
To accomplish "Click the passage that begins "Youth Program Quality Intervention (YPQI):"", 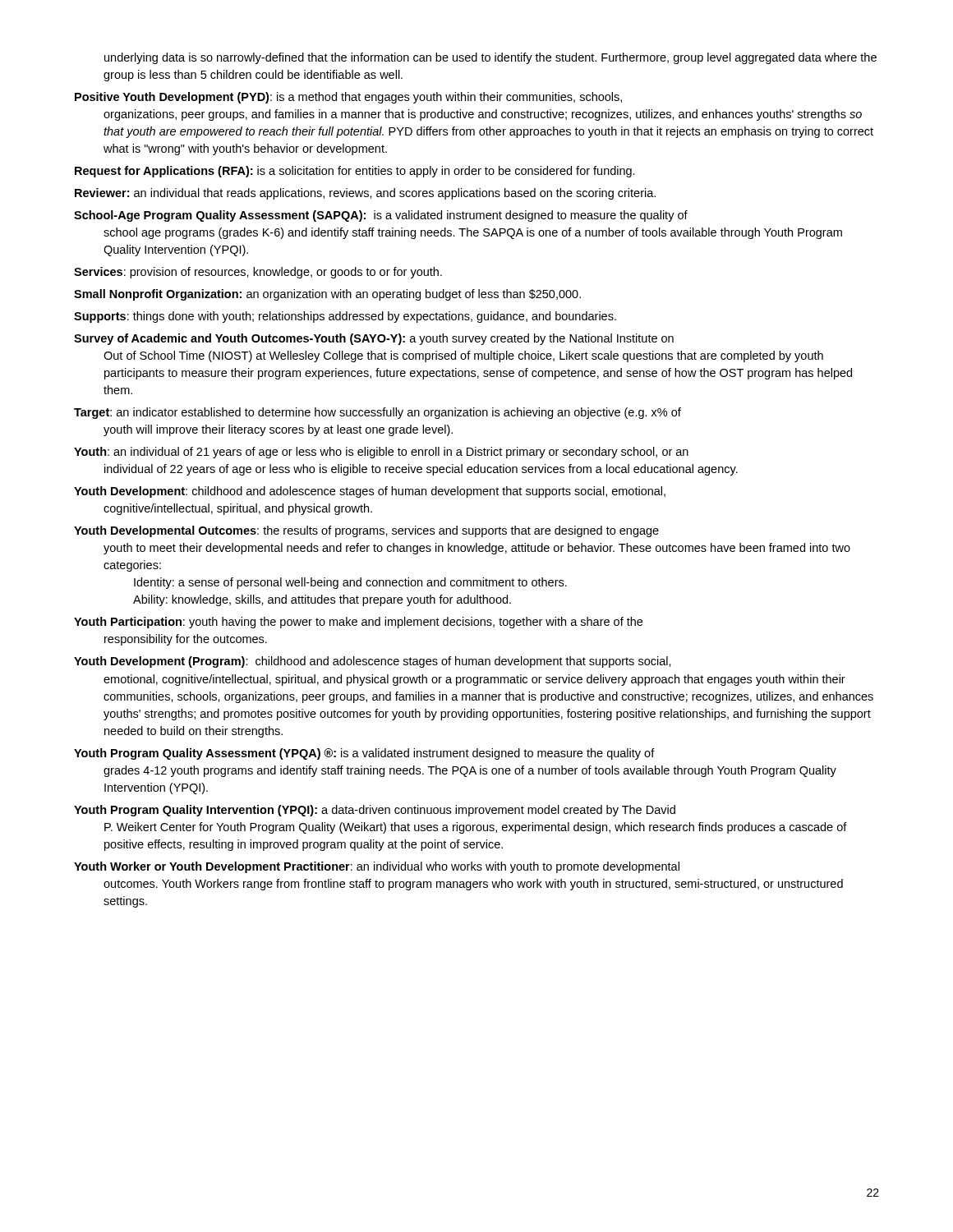I will [x=476, y=828].
